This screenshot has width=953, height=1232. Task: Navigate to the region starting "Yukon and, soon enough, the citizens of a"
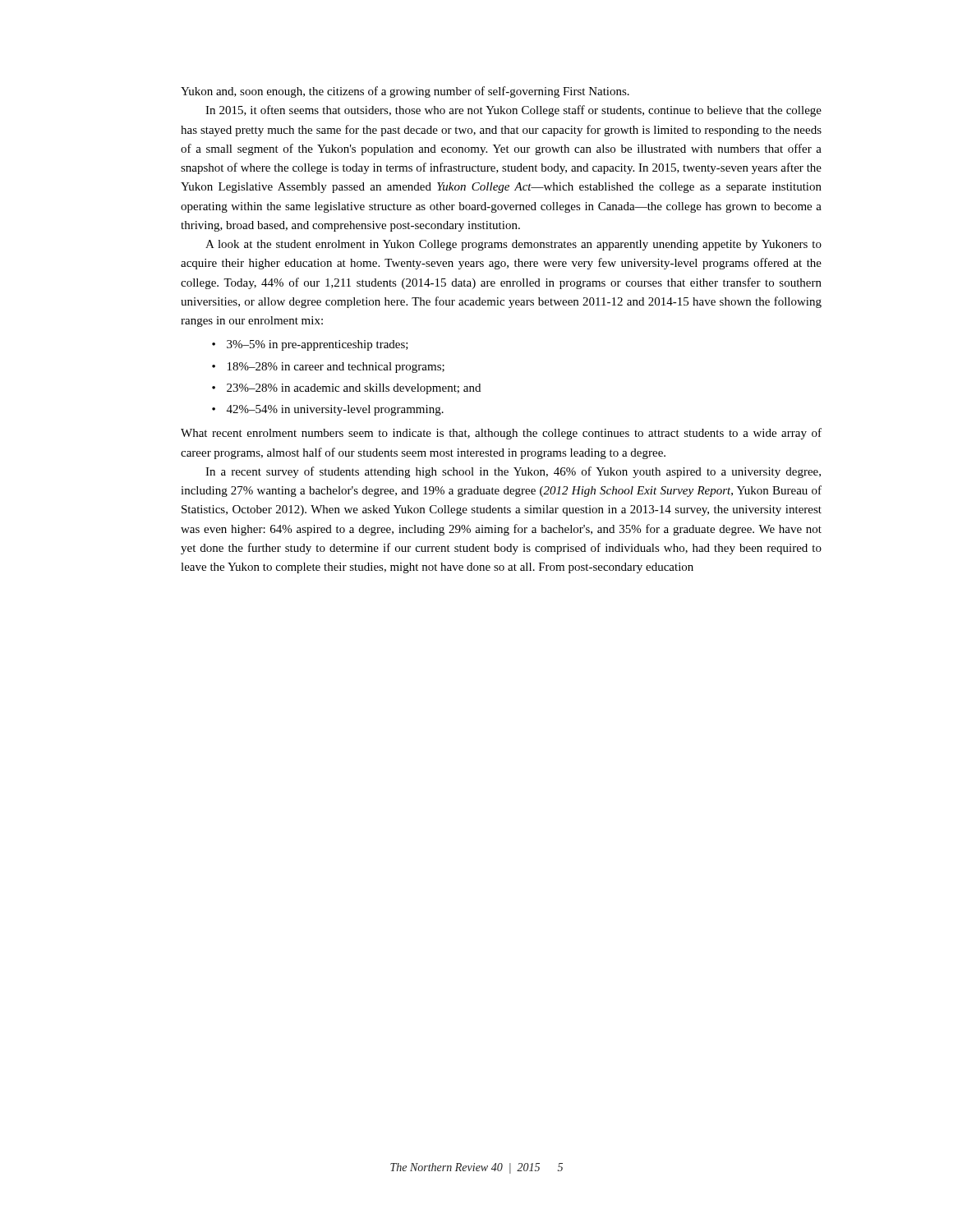(501, 206)
